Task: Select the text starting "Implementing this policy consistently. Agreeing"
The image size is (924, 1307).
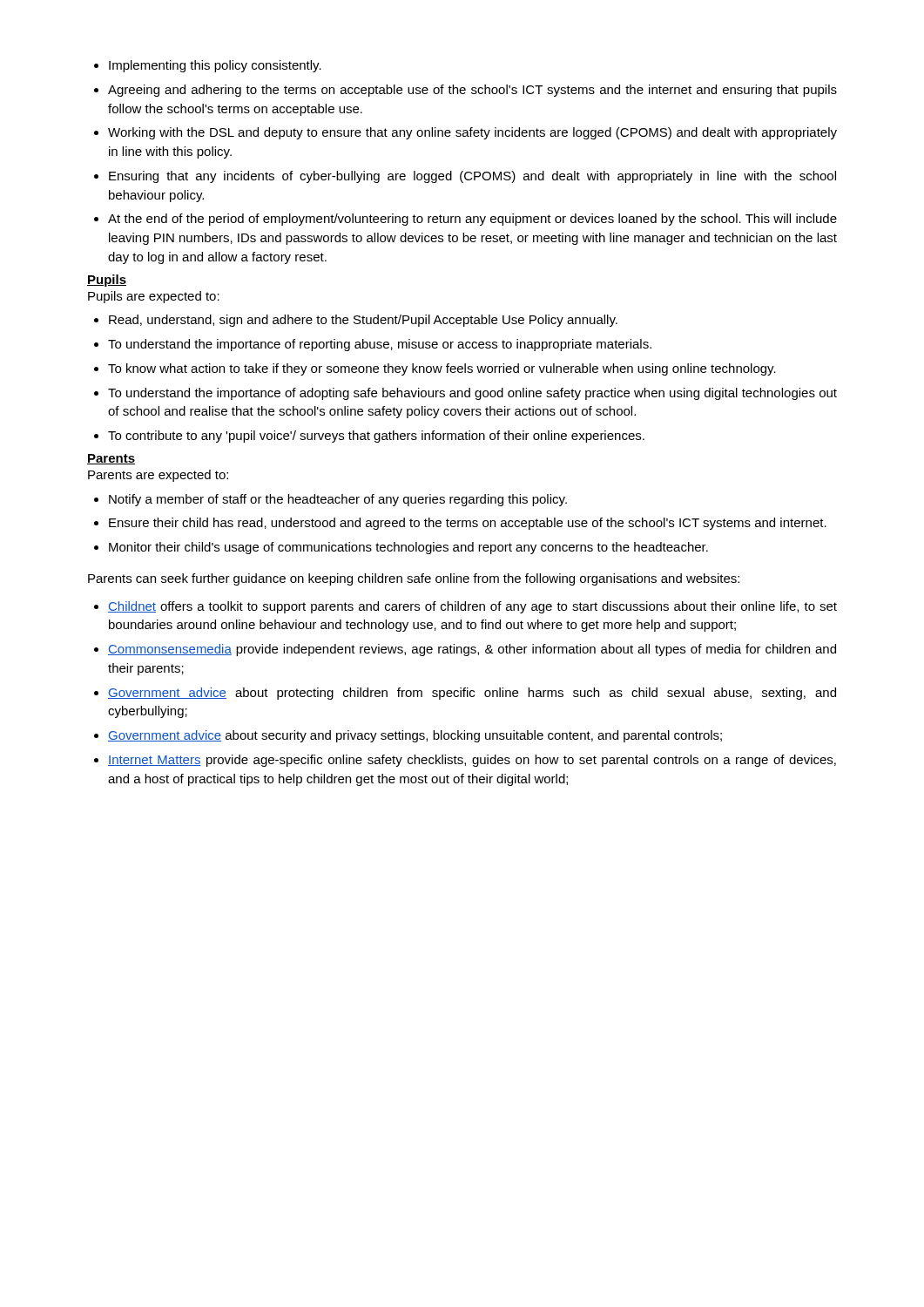Action: [x=462, y=161]
